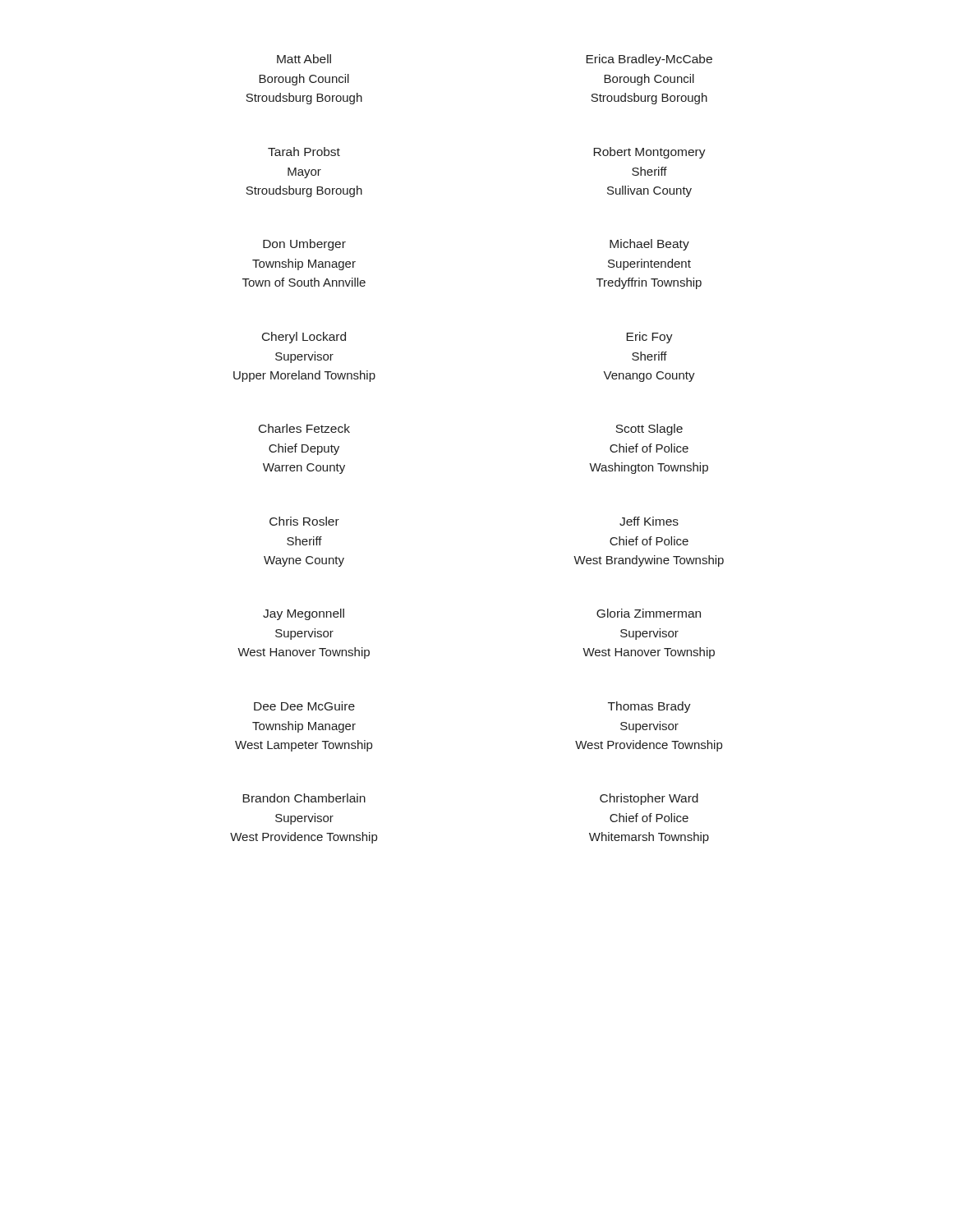
Task: Point to the element starting "Don Umberger Township Manager"
Action: (304, 263)
